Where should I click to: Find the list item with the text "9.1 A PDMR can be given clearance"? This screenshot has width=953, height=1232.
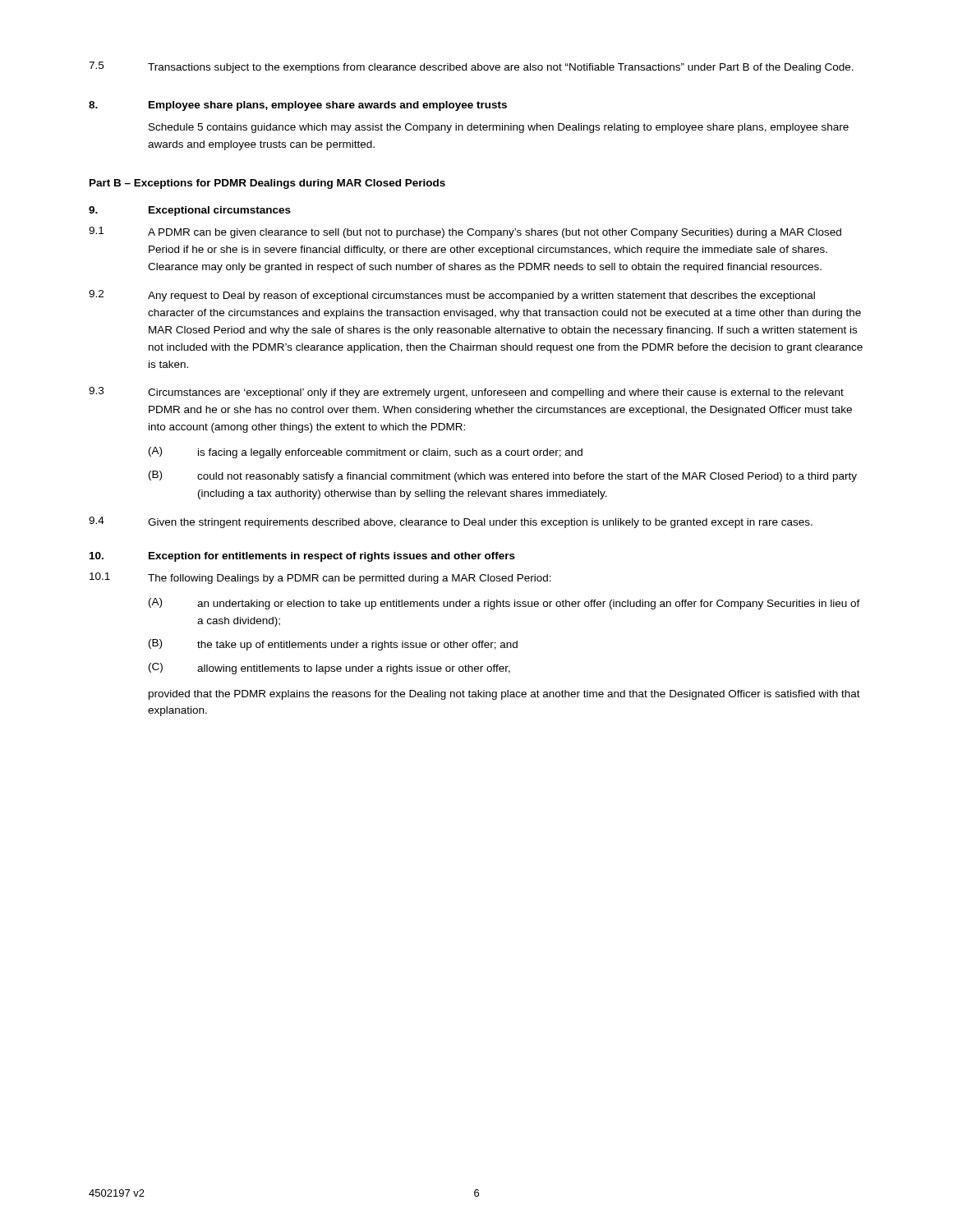476,250
